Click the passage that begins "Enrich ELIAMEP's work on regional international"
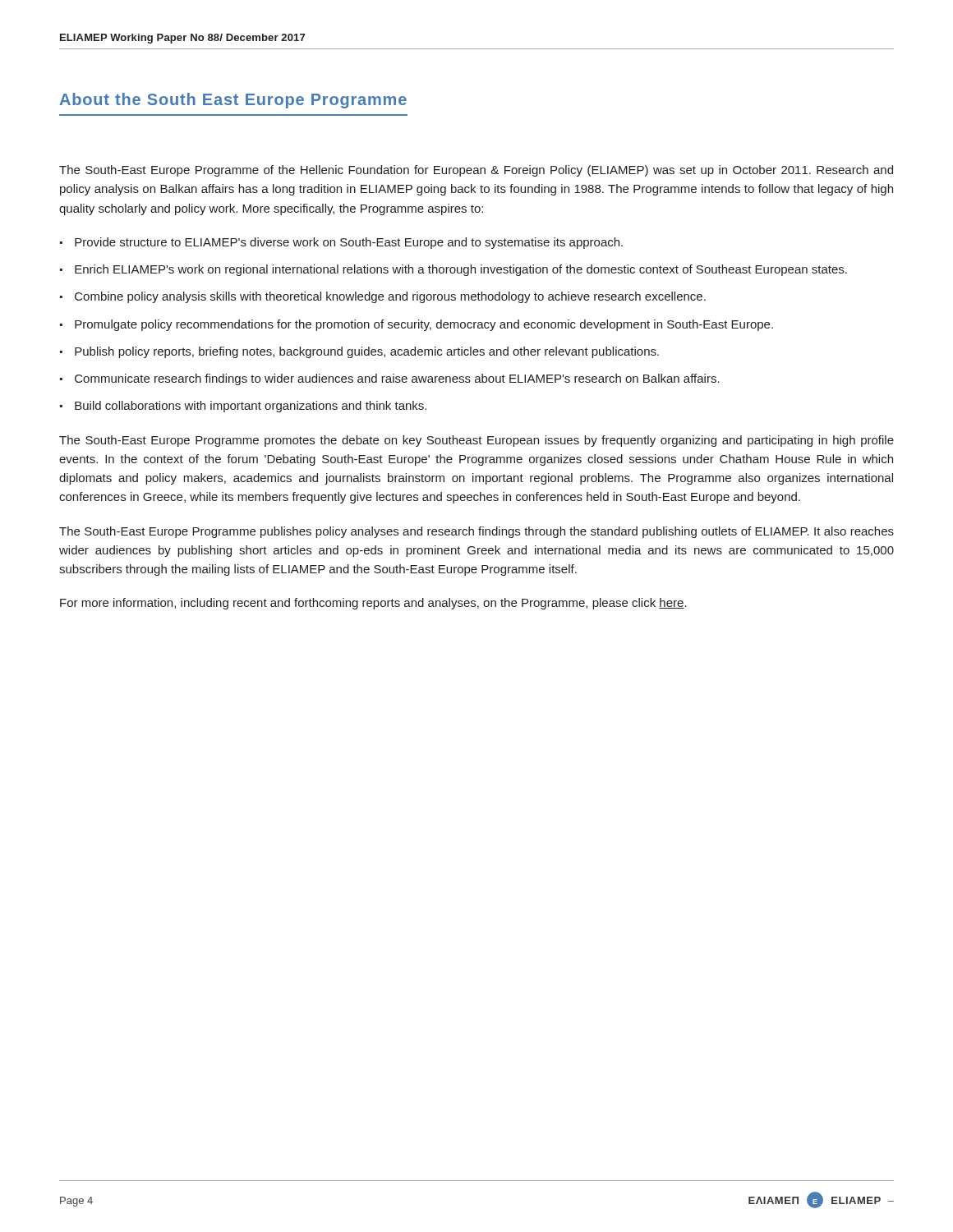 (461, 269)
